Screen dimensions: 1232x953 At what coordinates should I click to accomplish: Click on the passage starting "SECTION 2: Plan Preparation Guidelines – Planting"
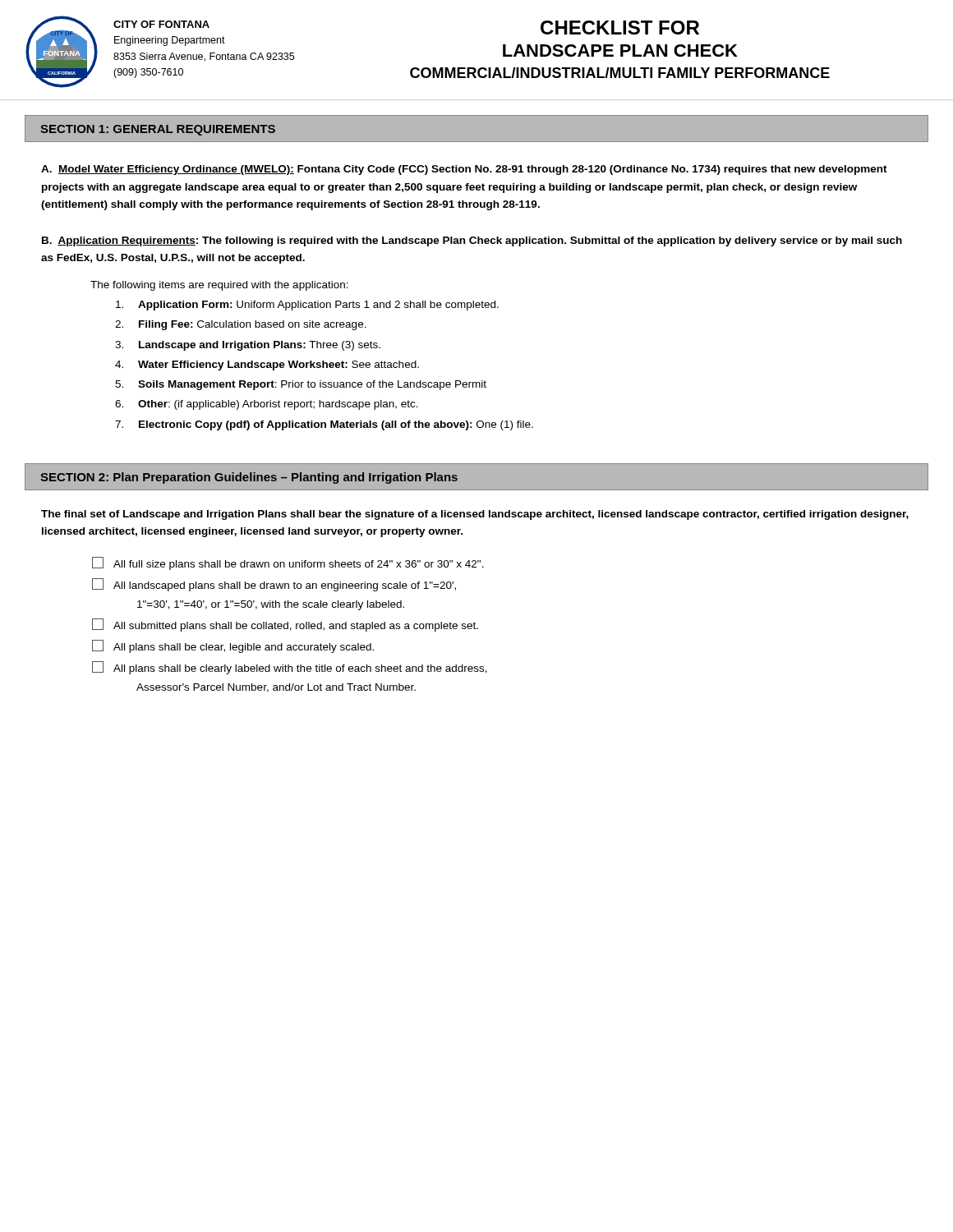(x=249, y=477)
